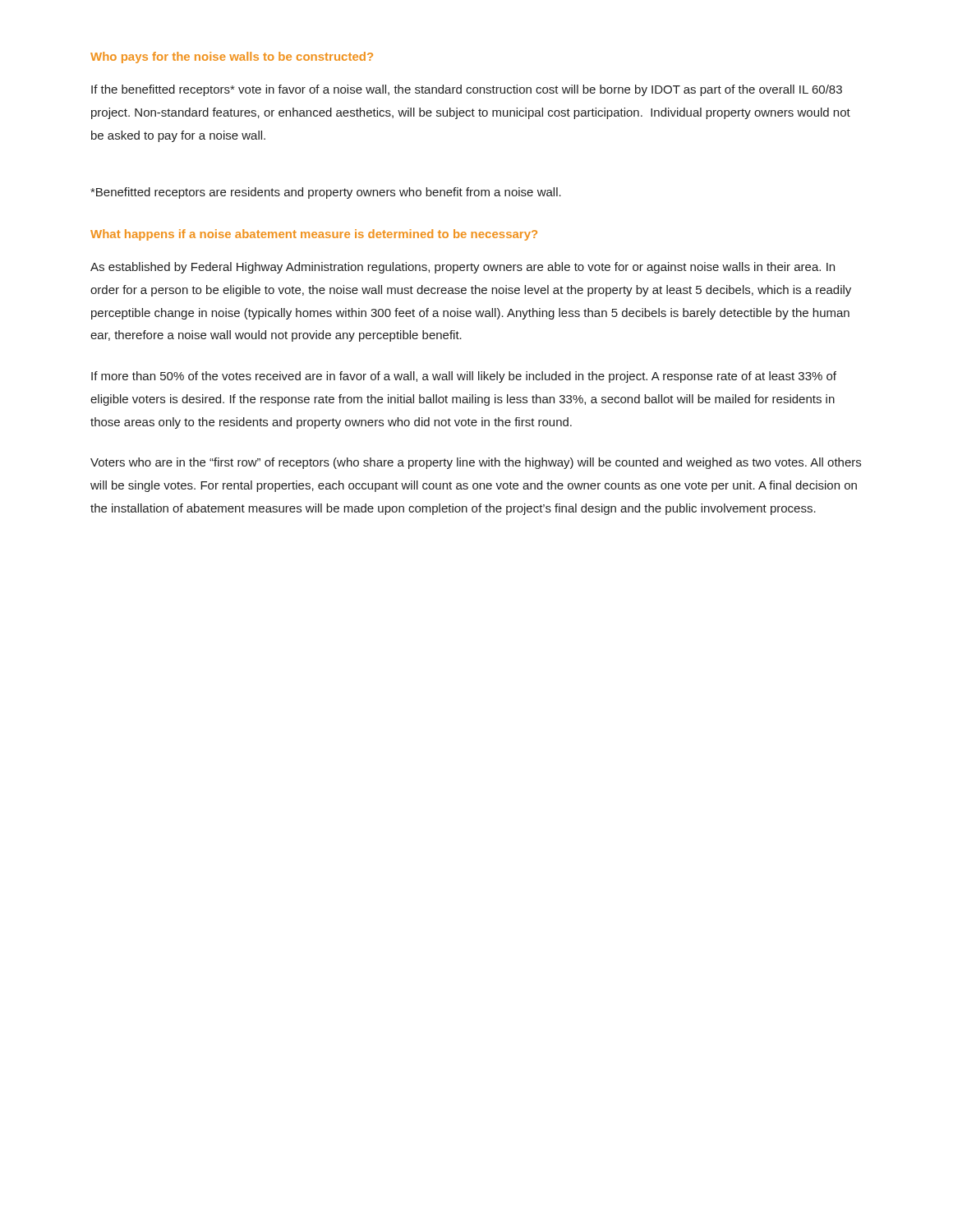The height and width of the screenshot is (1232, 953).
Task: Where is the passage that starts "If the benefitted receptors* vote in favor"?
Action: pos(476,112)
